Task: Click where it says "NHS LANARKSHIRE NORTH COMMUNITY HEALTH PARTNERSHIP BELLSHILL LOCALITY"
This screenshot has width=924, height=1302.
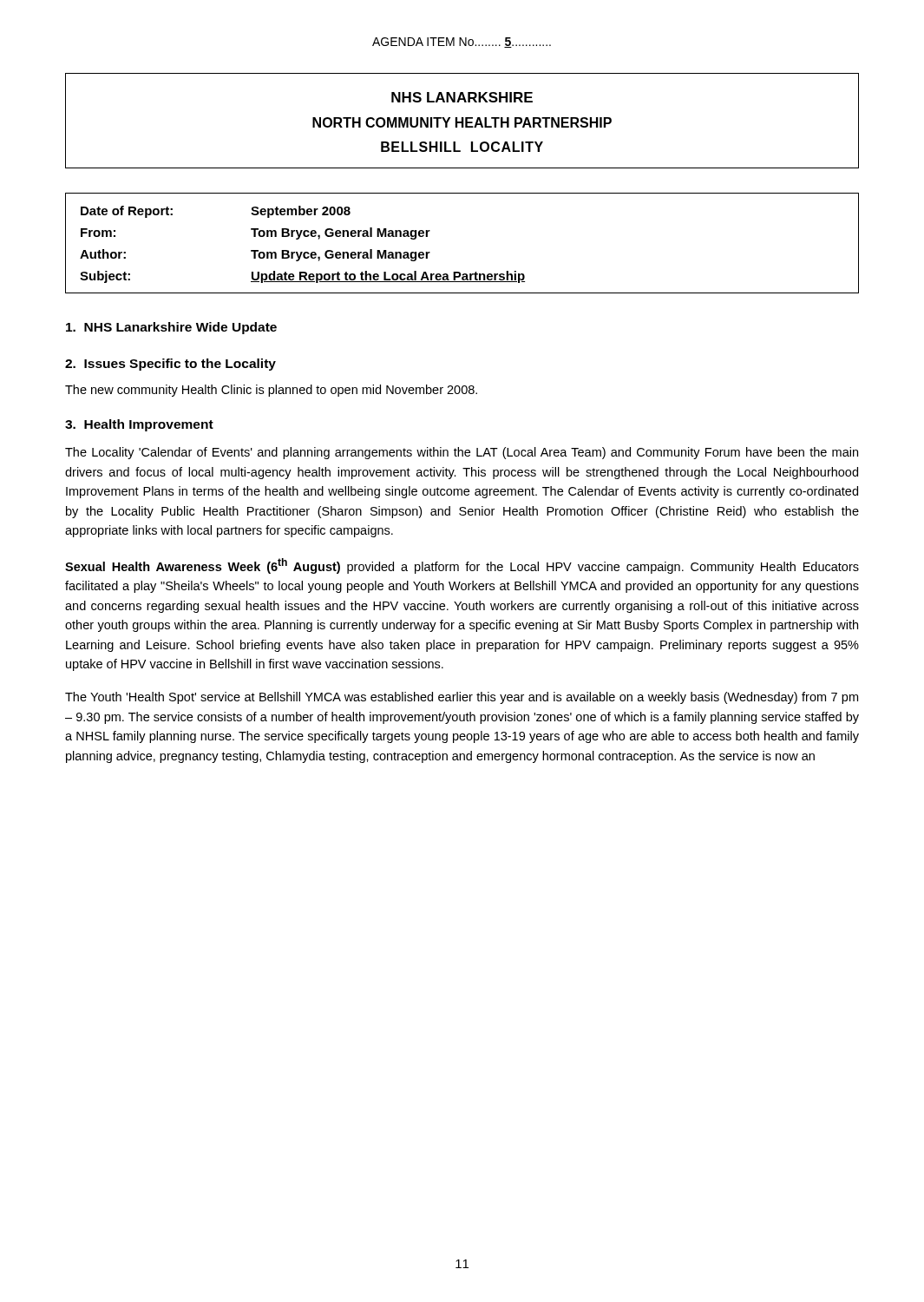Action: pyautogui.click(x=462, y=122)
